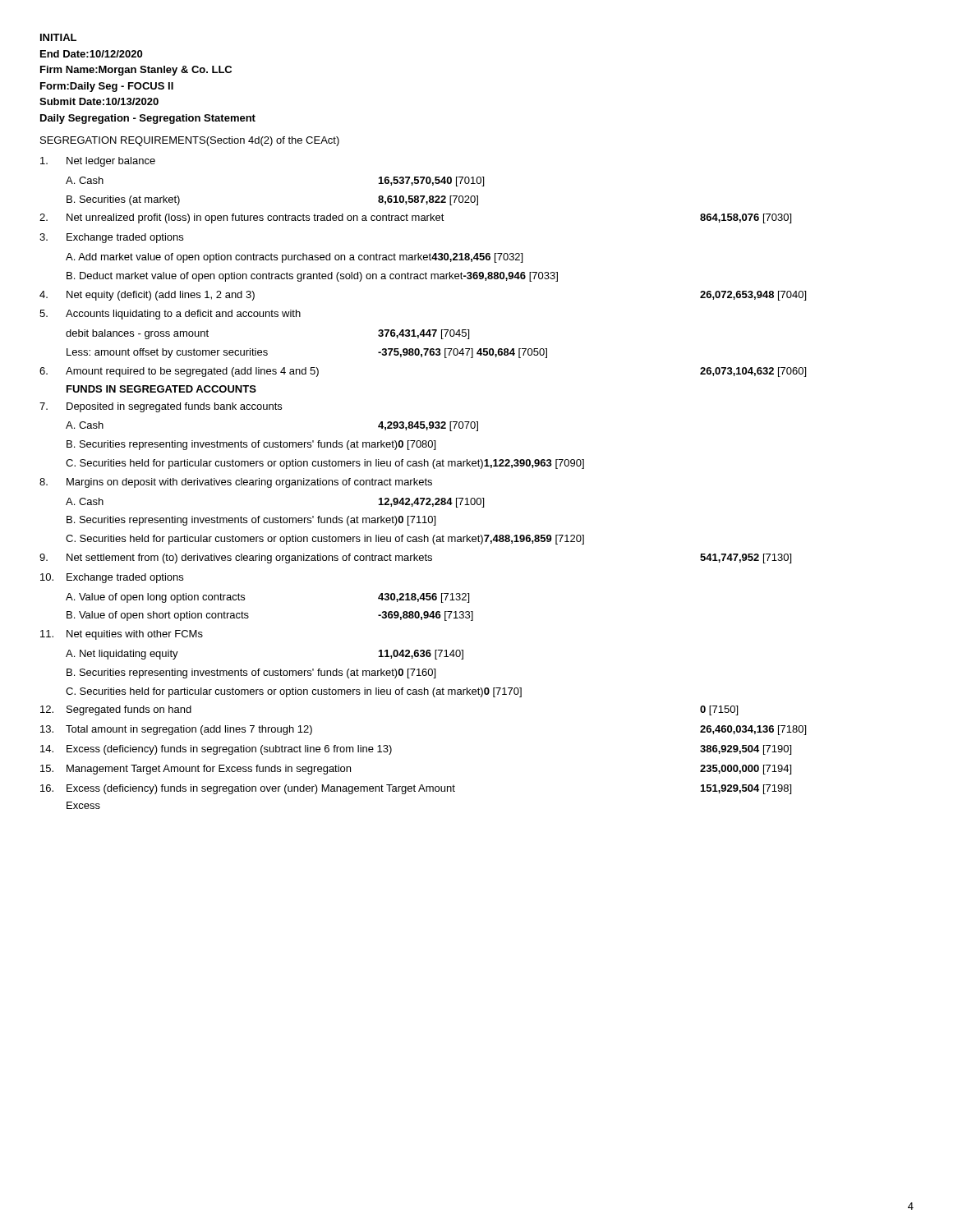Select the text block starting "11. Net equities with other FCMs A. Net"
953x1232 pixels.
122,635
